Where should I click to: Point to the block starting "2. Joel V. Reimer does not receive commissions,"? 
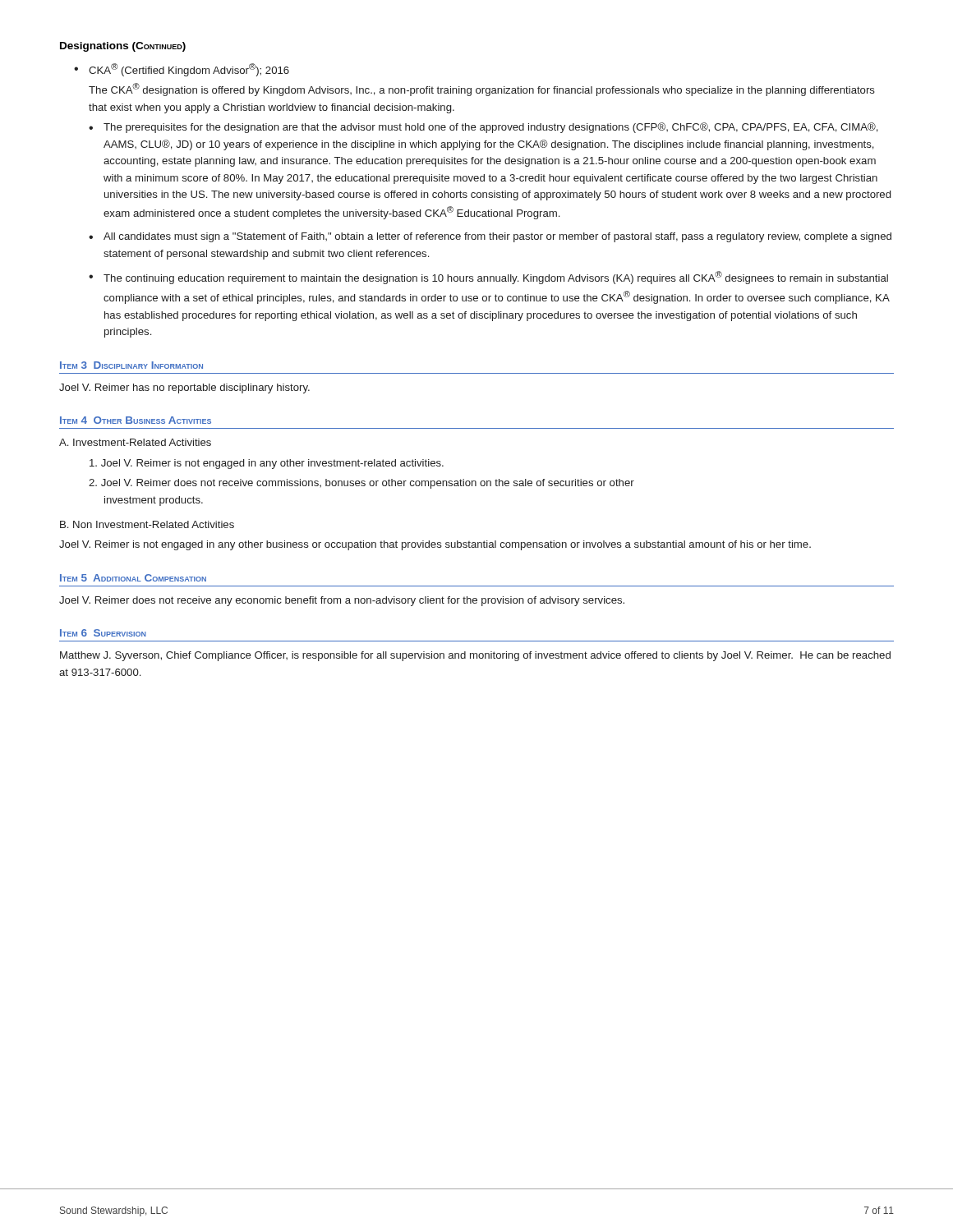[361, 491]
